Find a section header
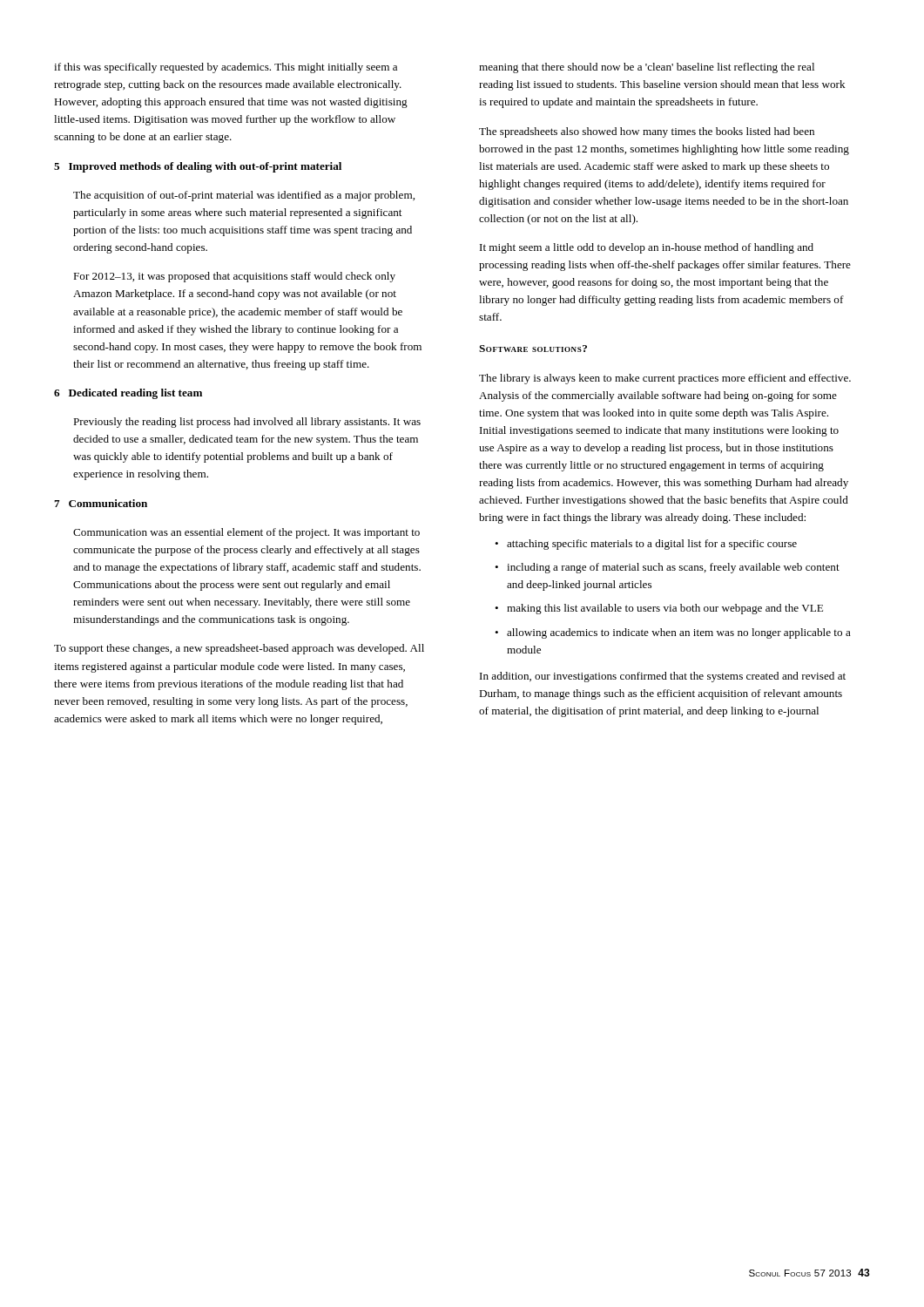 click(x=665, y=349)
